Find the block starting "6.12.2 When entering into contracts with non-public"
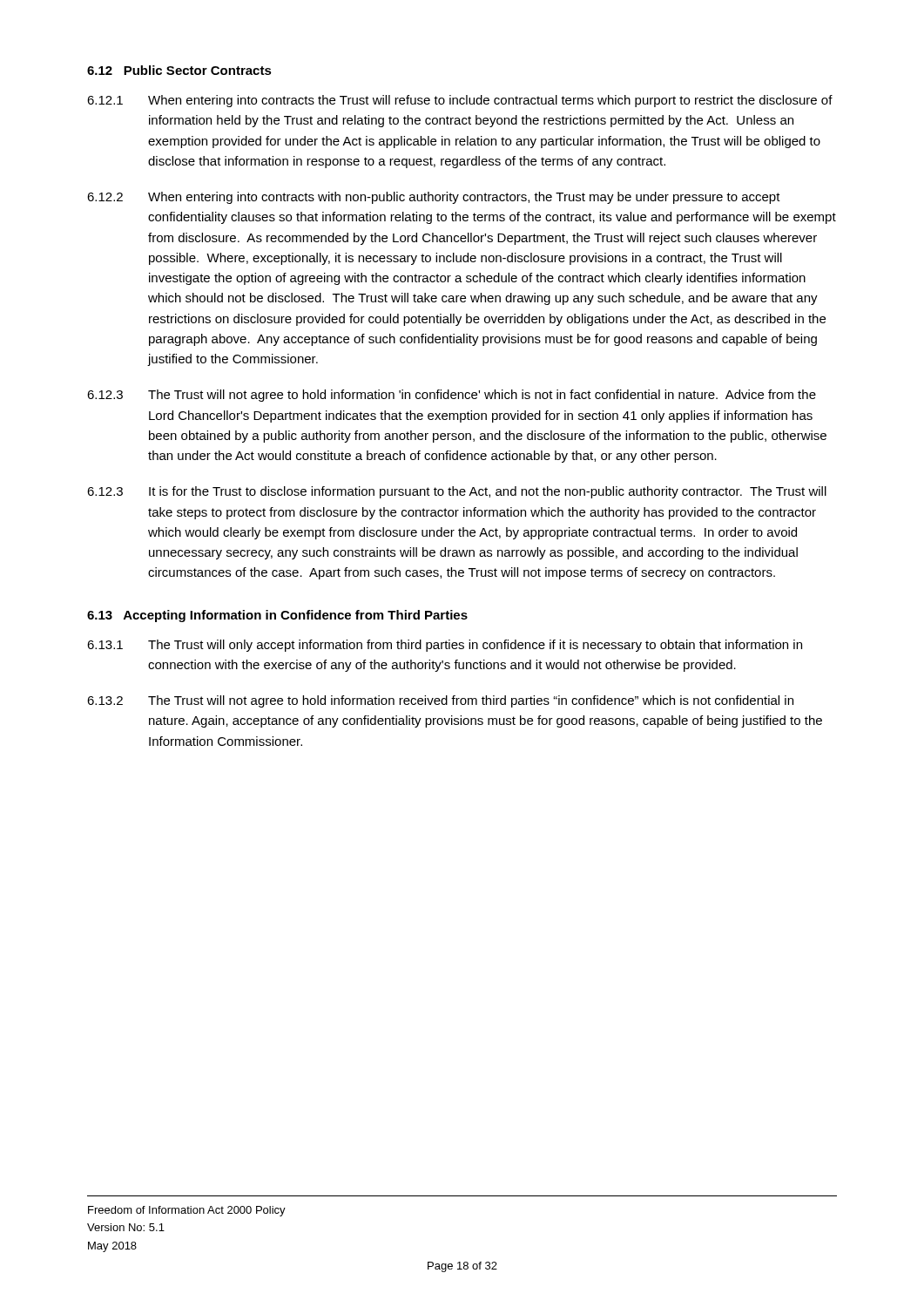The image size is (924, 1307). [462, 278]
